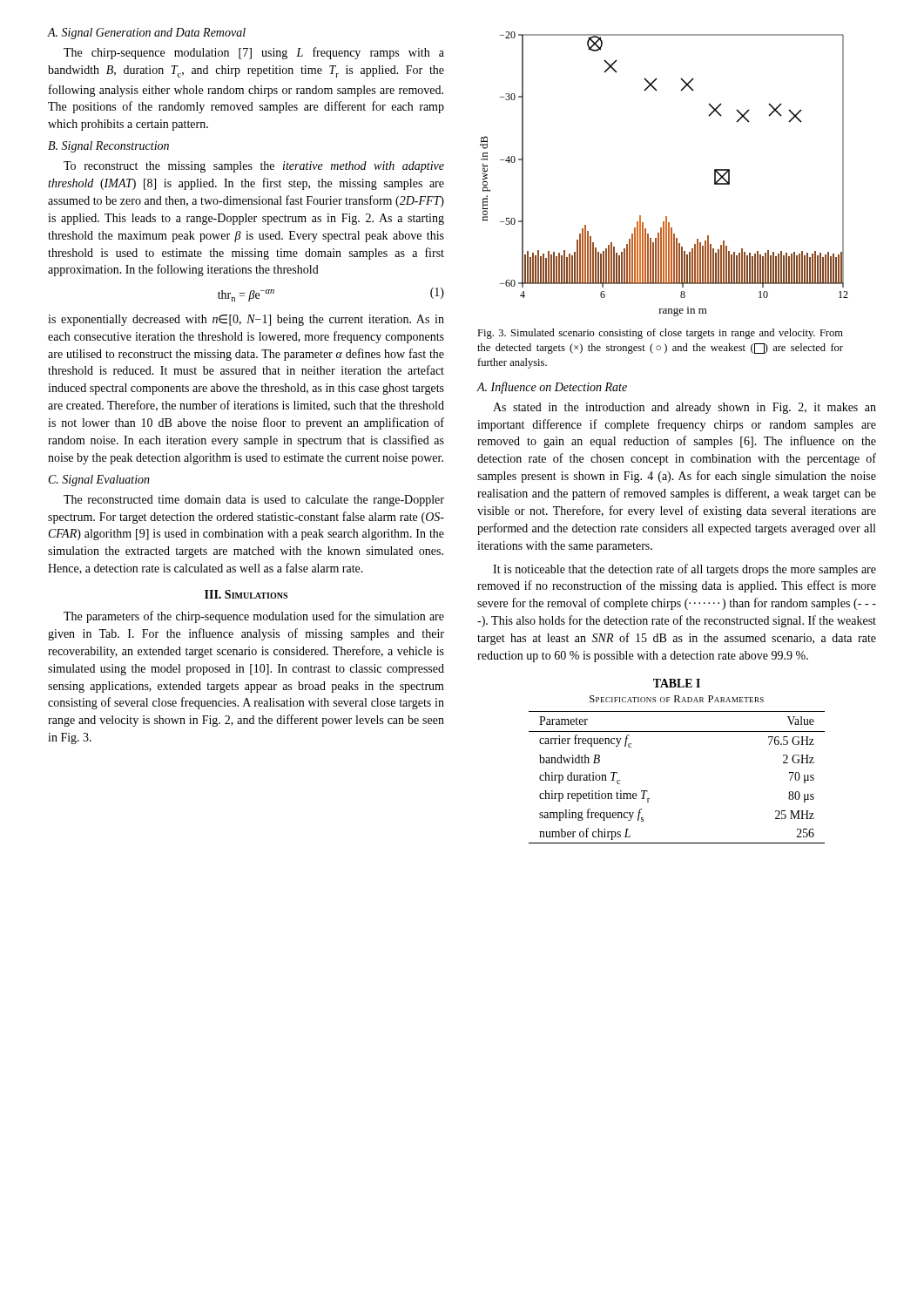Point to "TABLE I Specifications of Radar Parameters"

677,691
